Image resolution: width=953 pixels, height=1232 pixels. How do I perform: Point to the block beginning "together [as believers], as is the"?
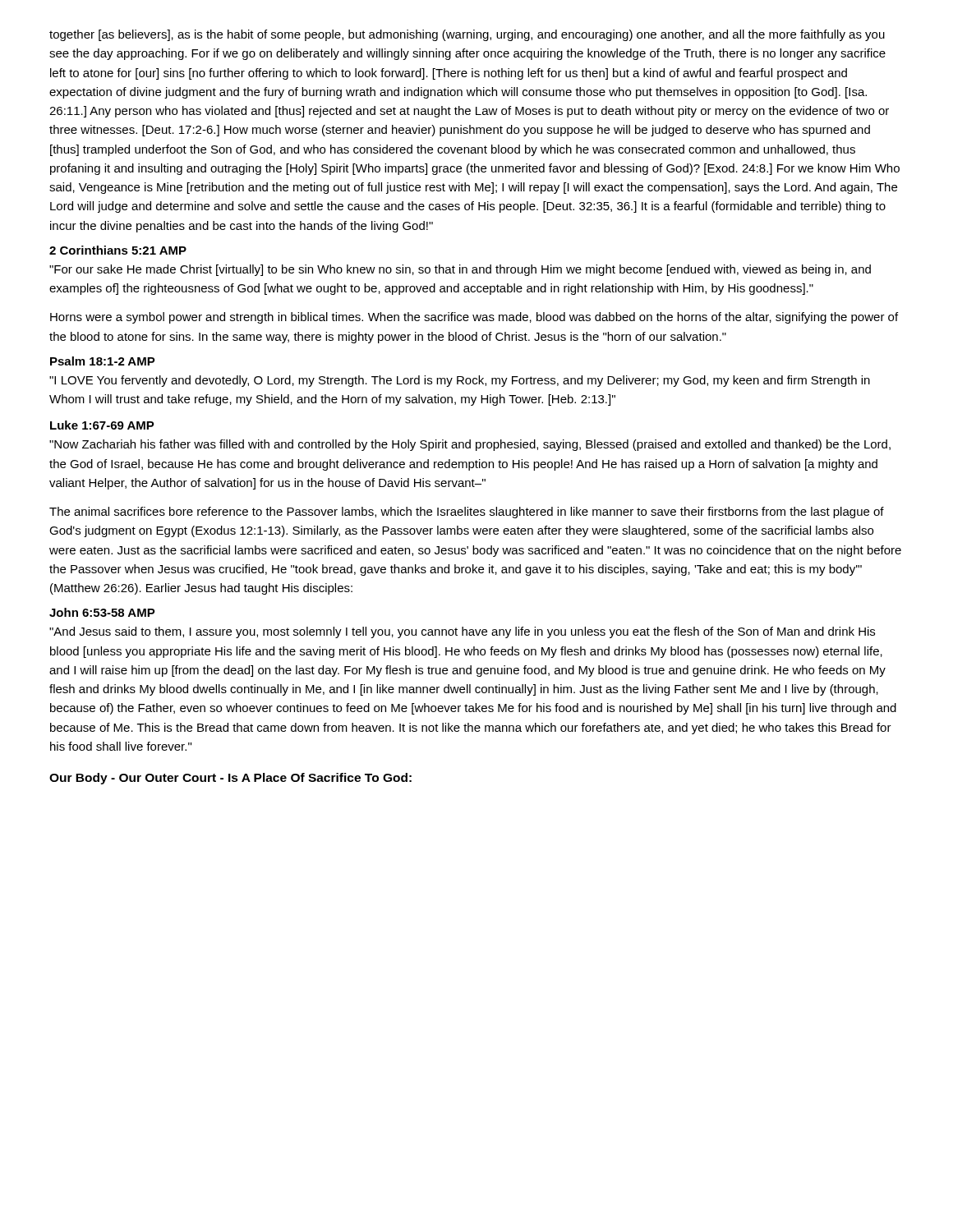[475, 130]
